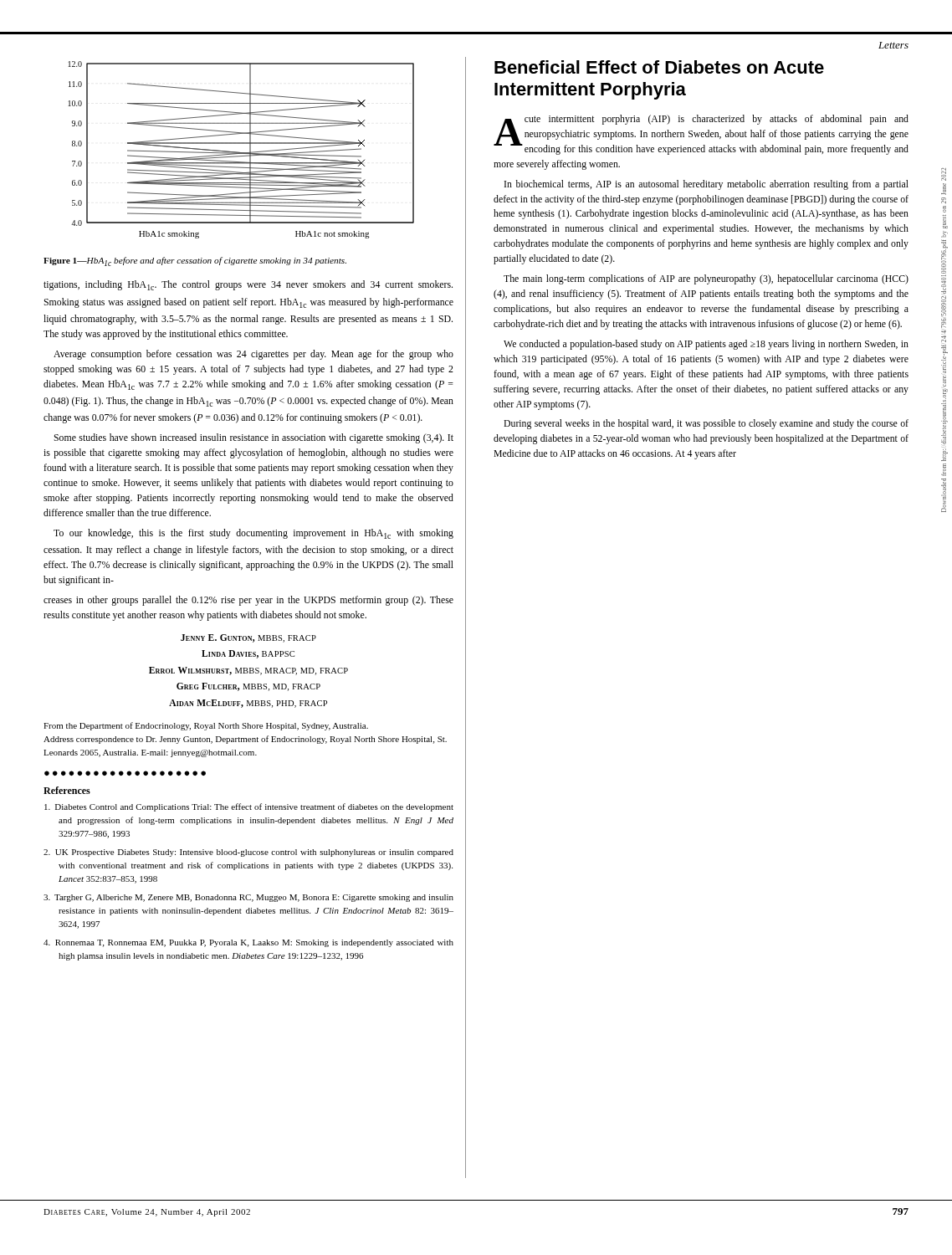Navigate to the passage starting "Acute intermittent porphyria"
The image size is (952, 1255).
(701, 287)
